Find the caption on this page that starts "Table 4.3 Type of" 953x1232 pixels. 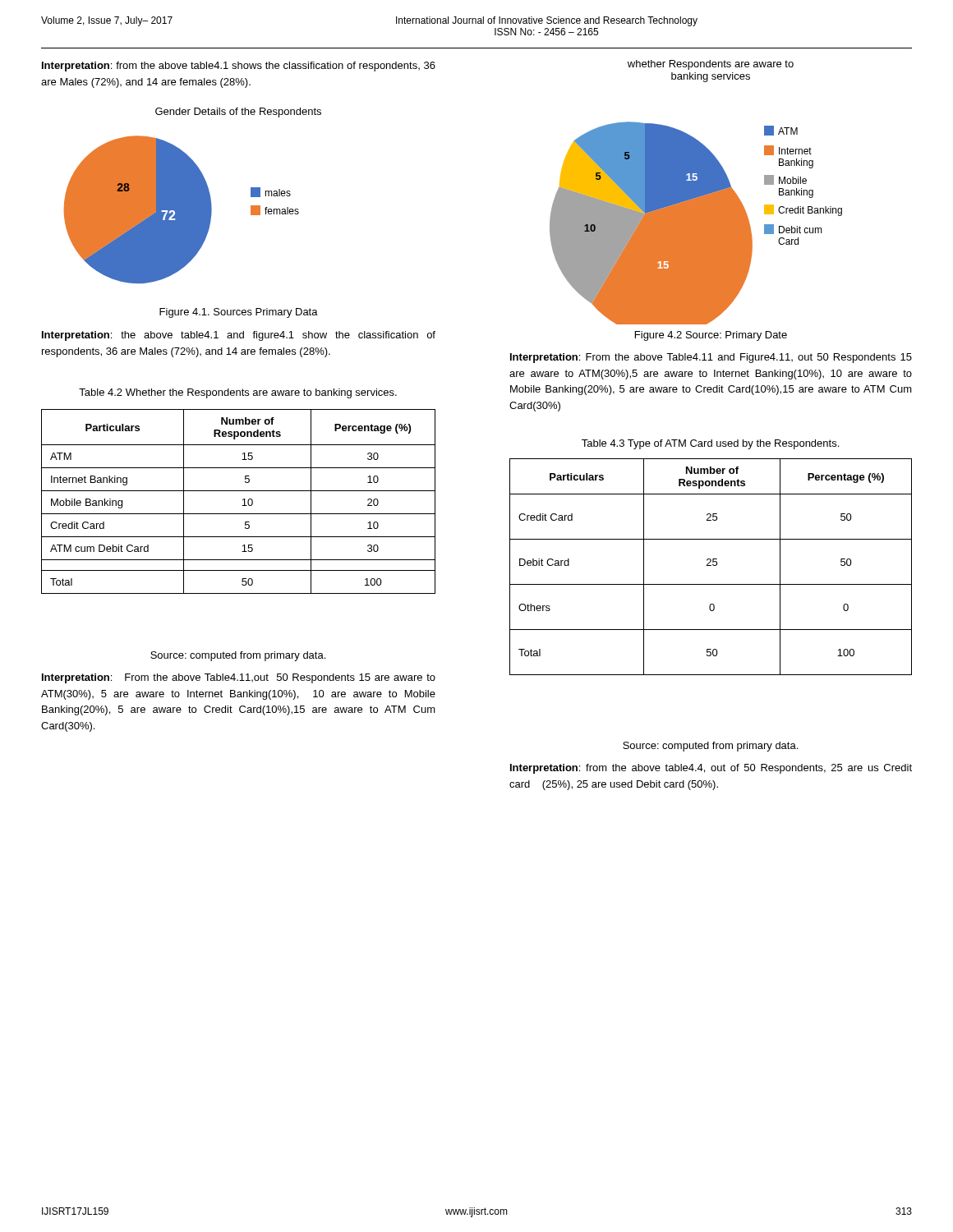pyautogui.click(x=711, y=443)
